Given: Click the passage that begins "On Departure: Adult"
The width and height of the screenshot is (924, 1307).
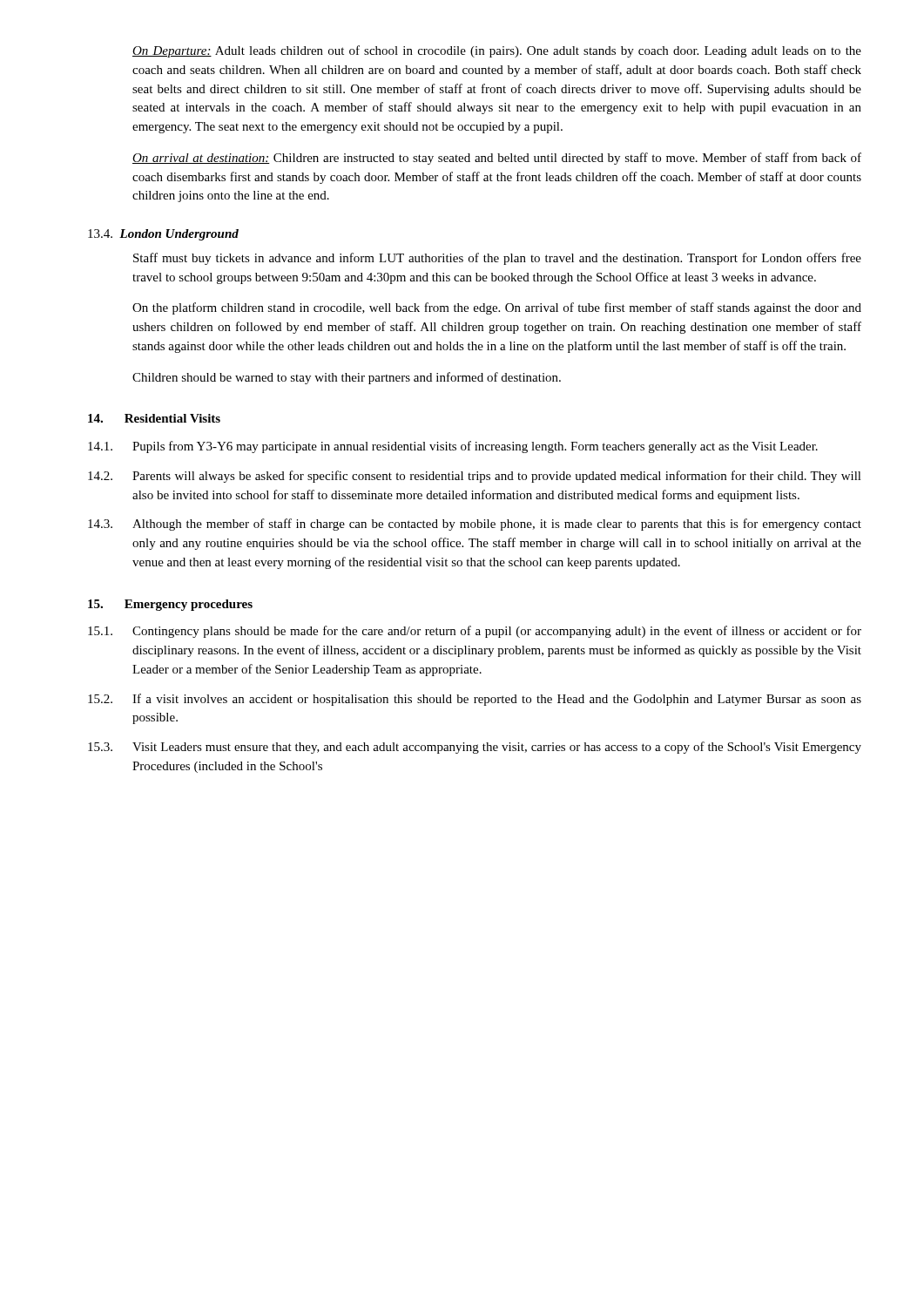Looking at the screenshot, I should pos(497,88).
